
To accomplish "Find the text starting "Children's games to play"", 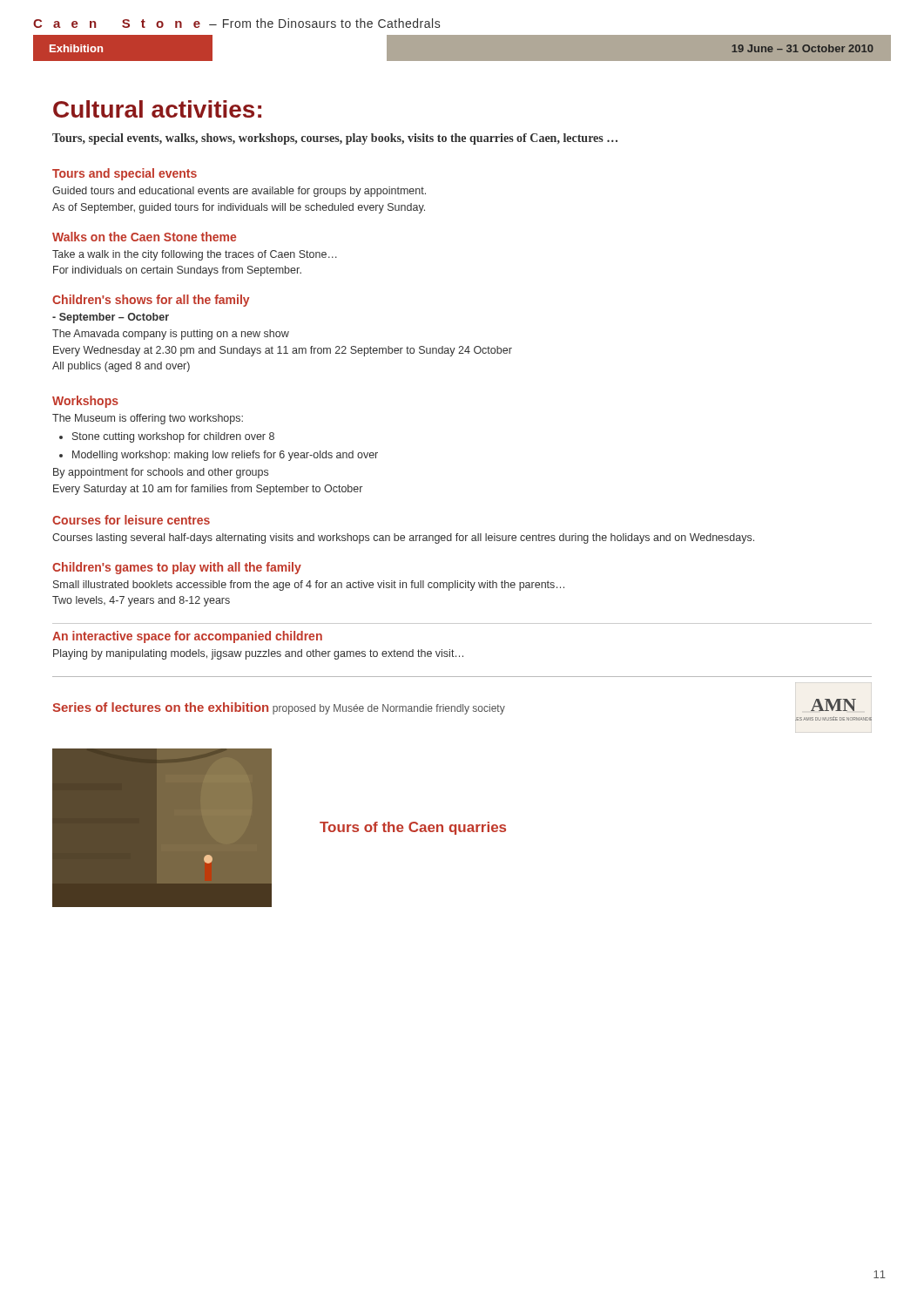I will pyautogui.click(x=177, y=567).
